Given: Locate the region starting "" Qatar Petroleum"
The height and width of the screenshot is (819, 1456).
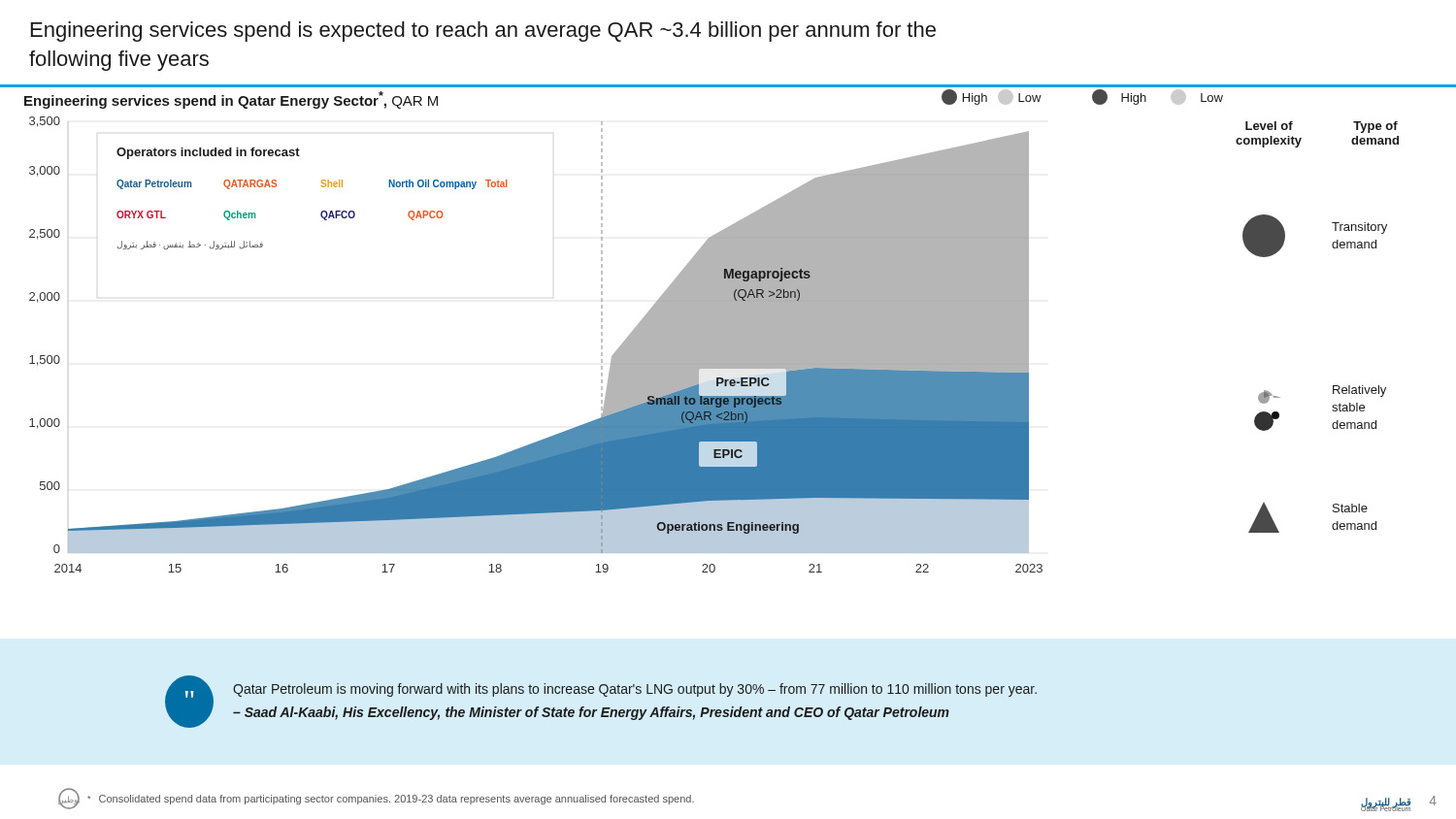Looking at the screenshot, I should (601, 702).
